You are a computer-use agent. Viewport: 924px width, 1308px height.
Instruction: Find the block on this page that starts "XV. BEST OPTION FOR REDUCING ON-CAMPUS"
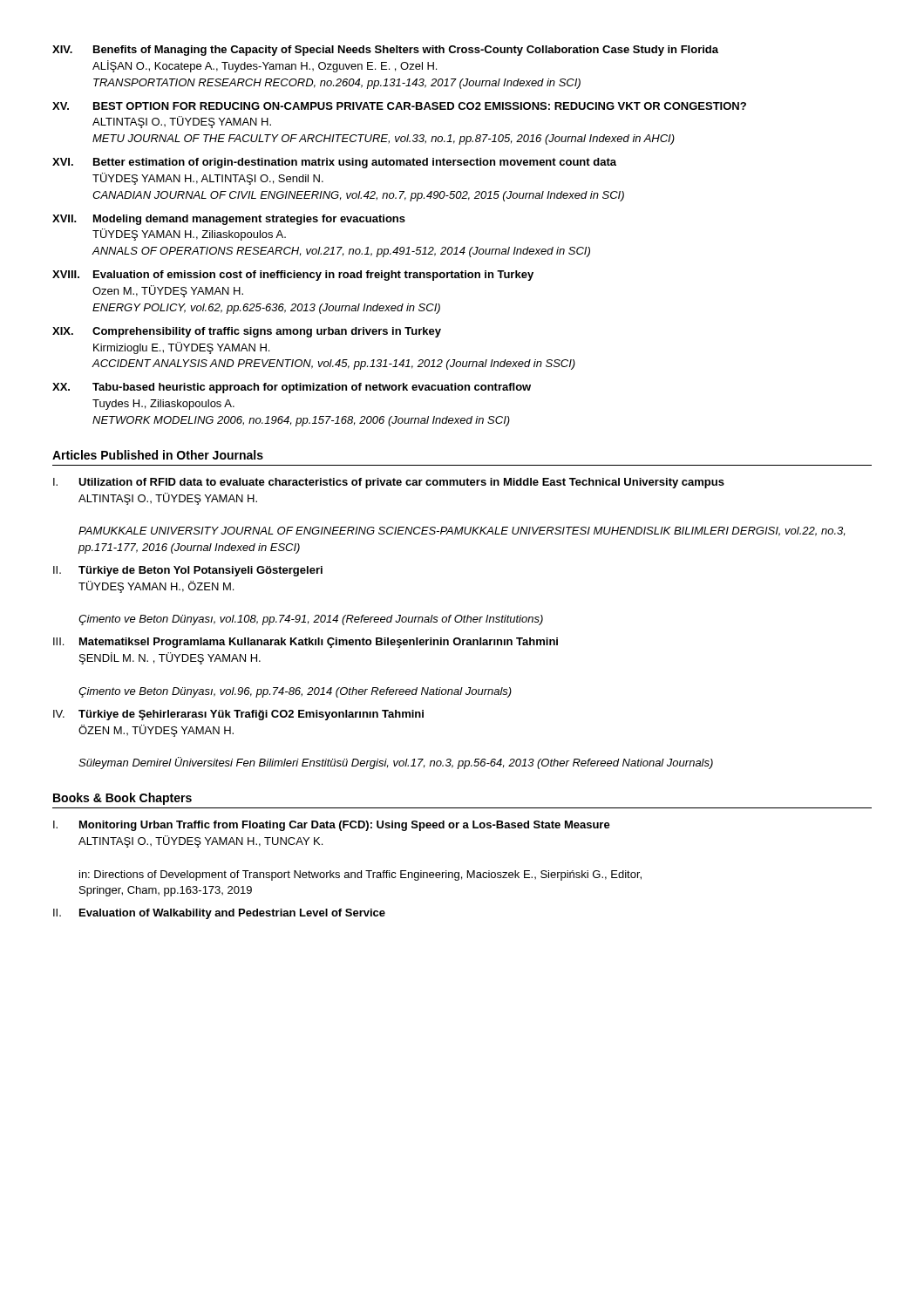pos(399,106)
